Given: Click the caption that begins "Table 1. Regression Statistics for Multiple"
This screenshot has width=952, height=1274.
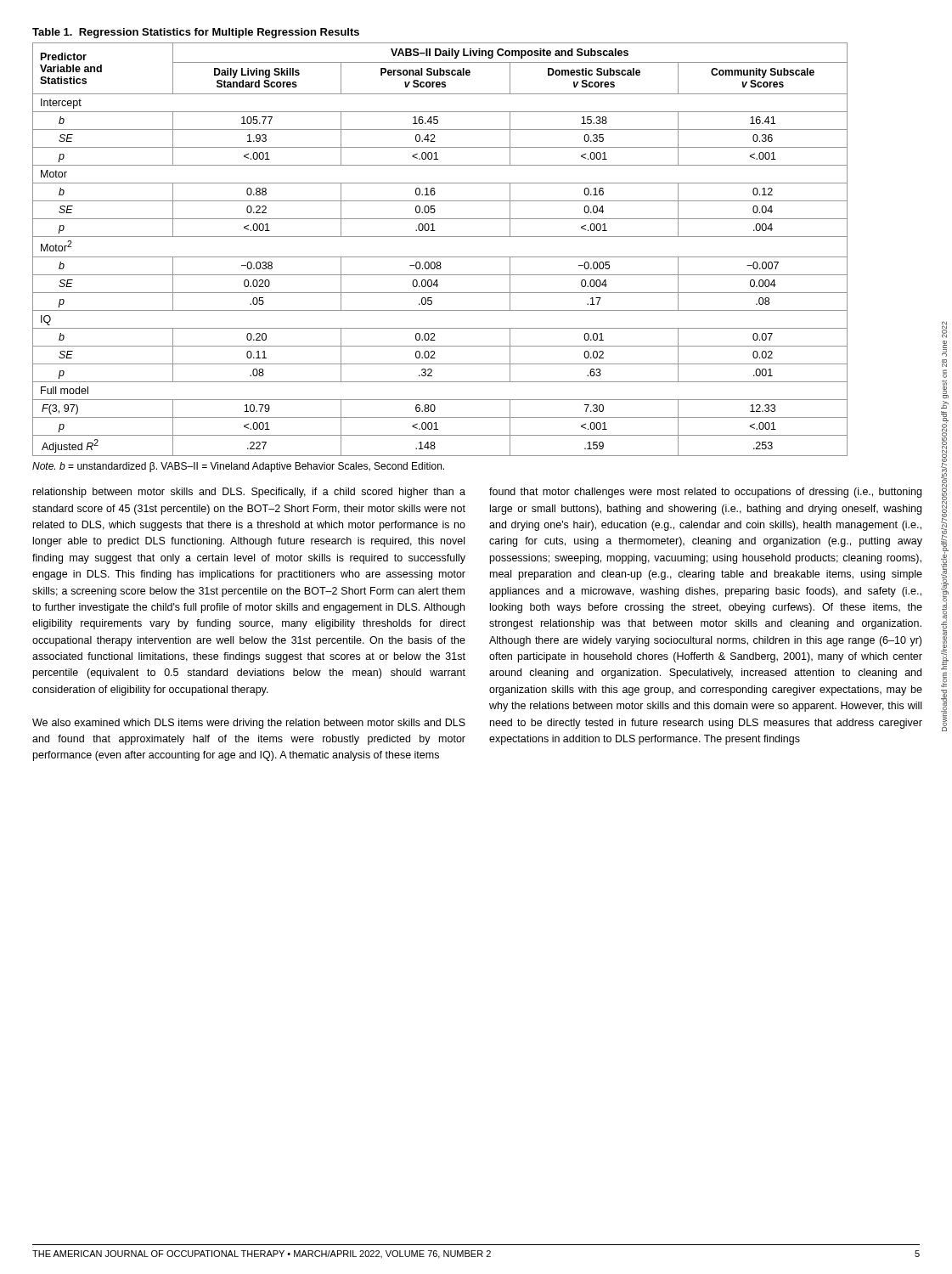Looking at the screenshot, I should coord(196,32).
